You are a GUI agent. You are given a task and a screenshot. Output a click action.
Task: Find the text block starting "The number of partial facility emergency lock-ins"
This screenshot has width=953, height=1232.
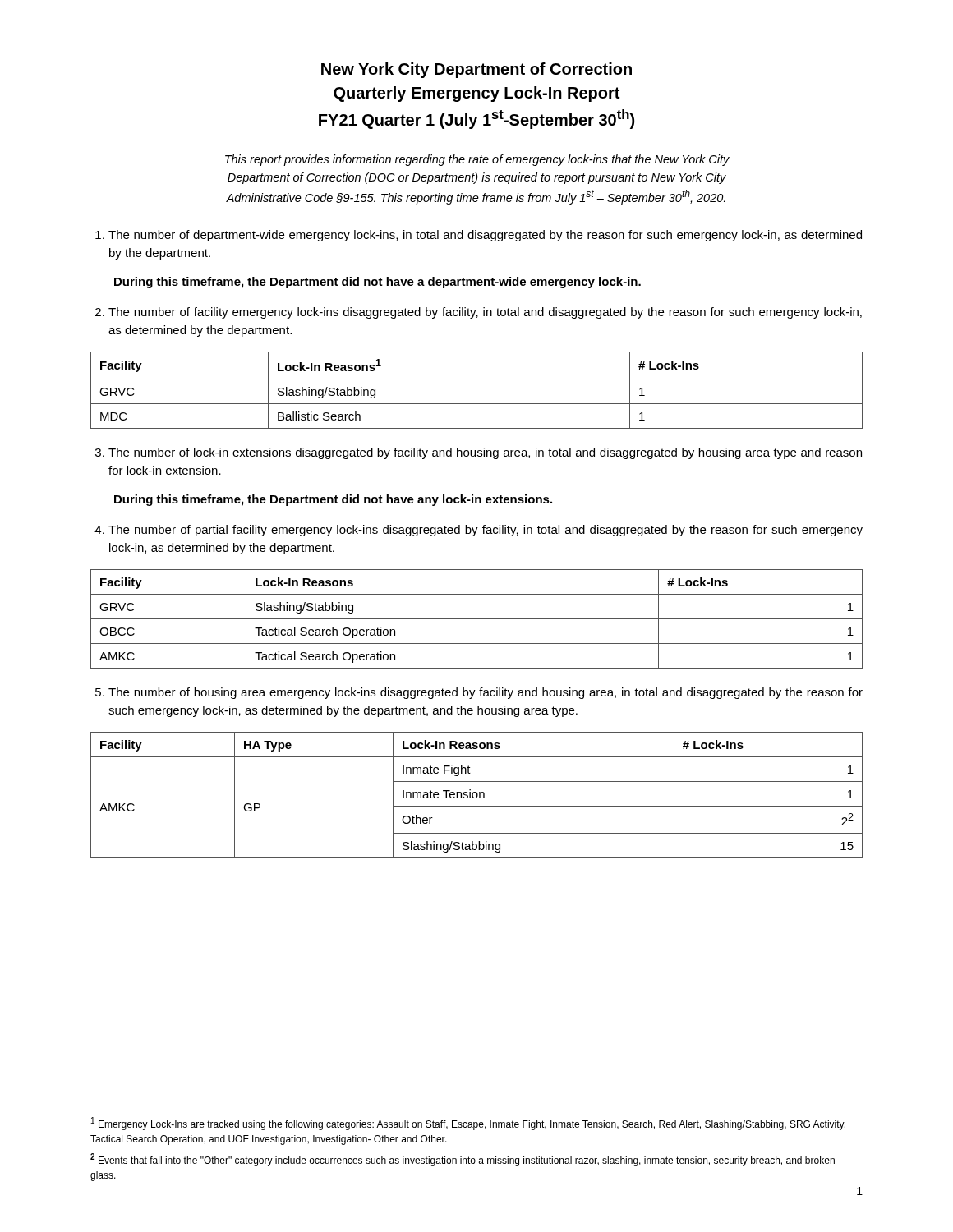pos(476,539)
